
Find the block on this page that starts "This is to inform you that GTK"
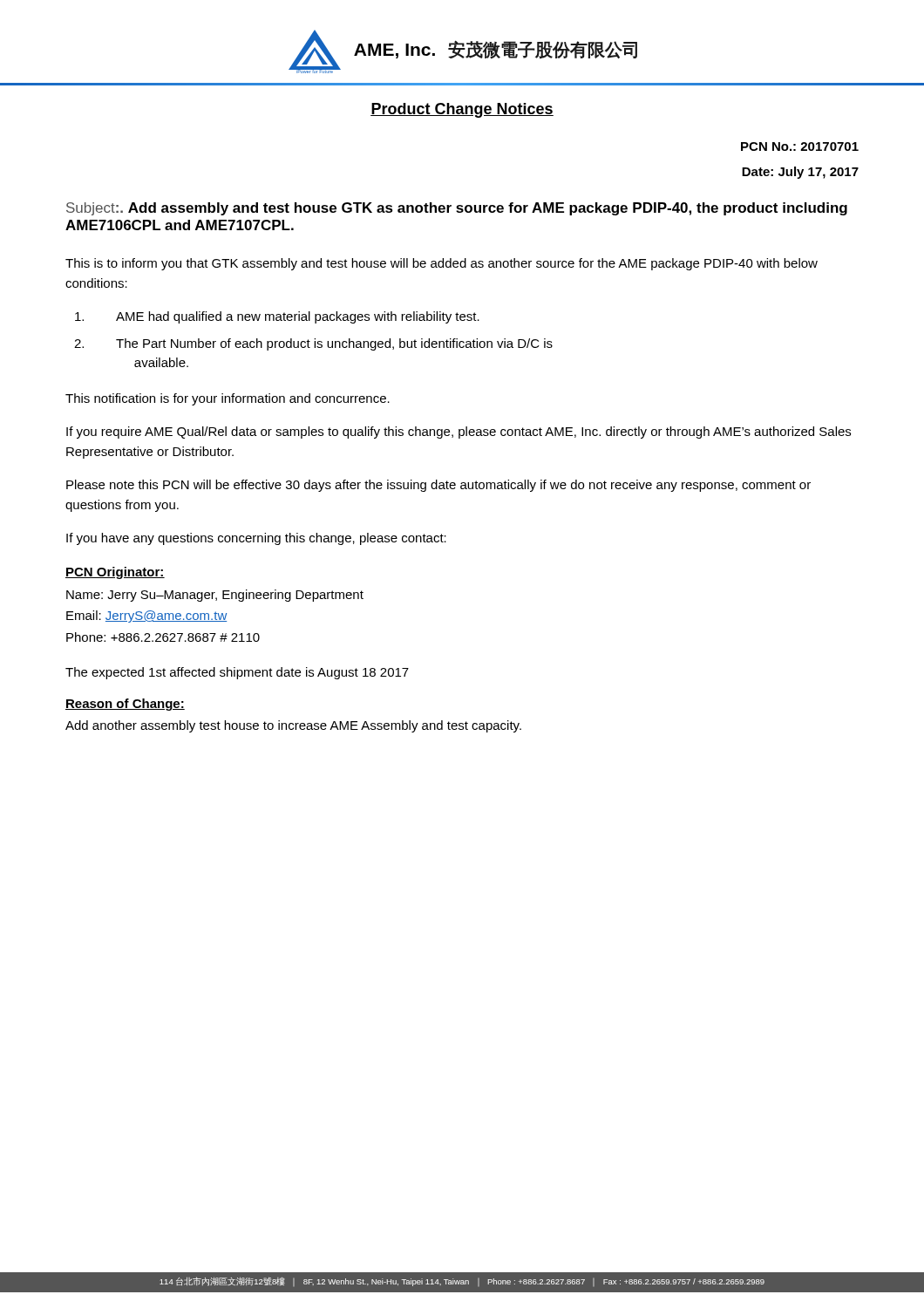[442, 273]
